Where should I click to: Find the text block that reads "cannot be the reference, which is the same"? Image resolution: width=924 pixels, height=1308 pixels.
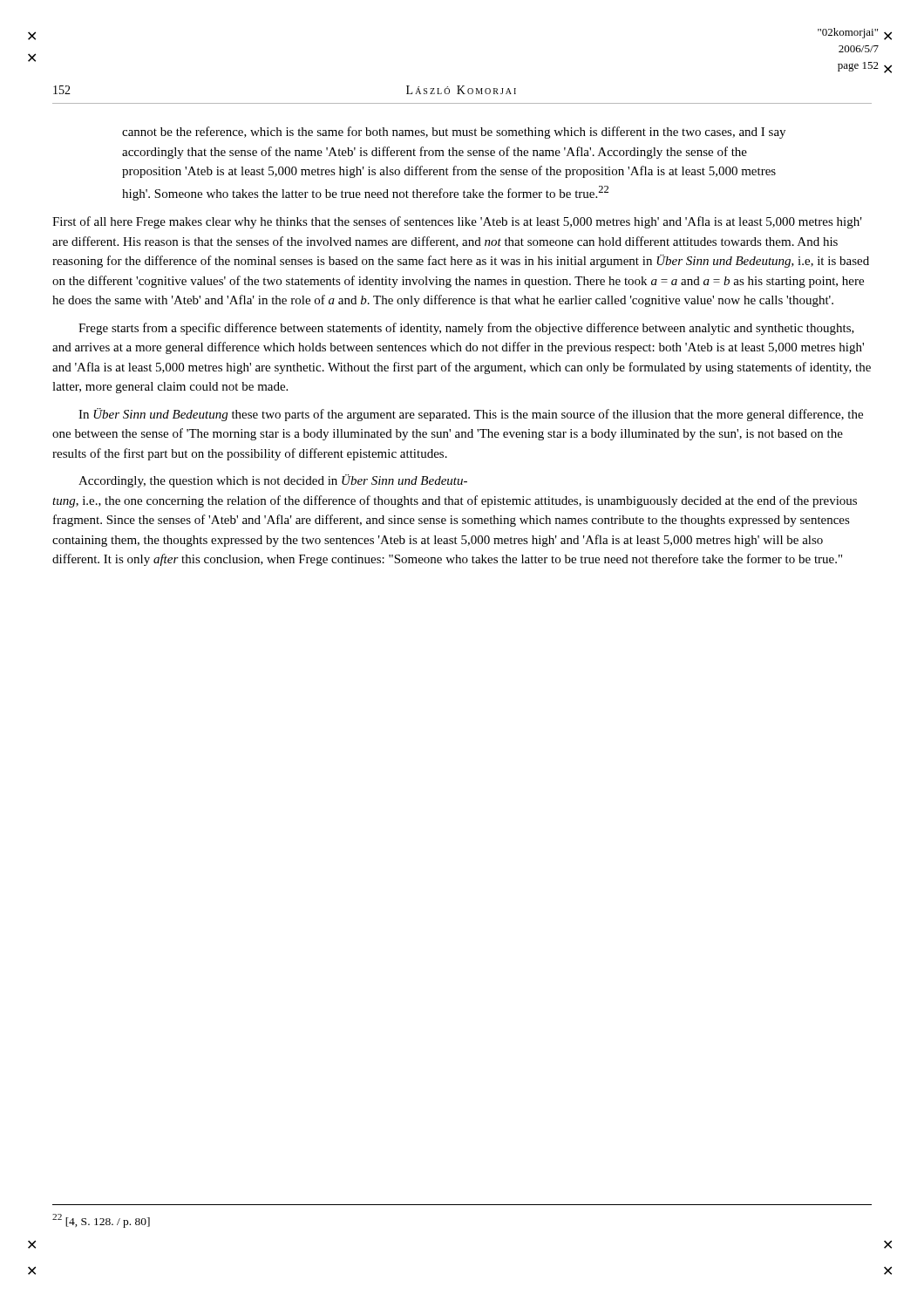[x=454, y=162]
